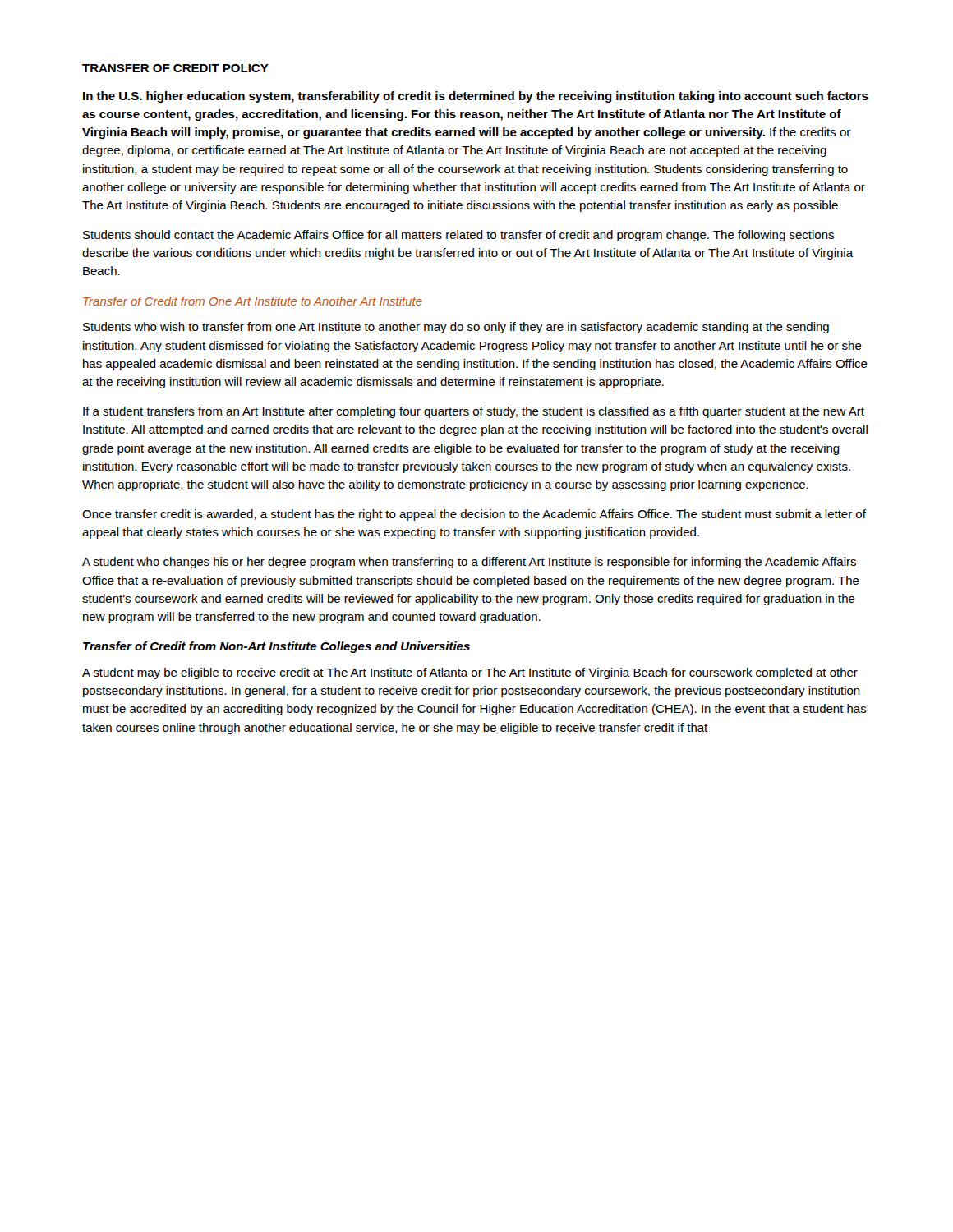Locate the section header with the text "Transfer of Credit from One Art Institute"
This screenshot has width=953, height=1232.
point(252,301)
